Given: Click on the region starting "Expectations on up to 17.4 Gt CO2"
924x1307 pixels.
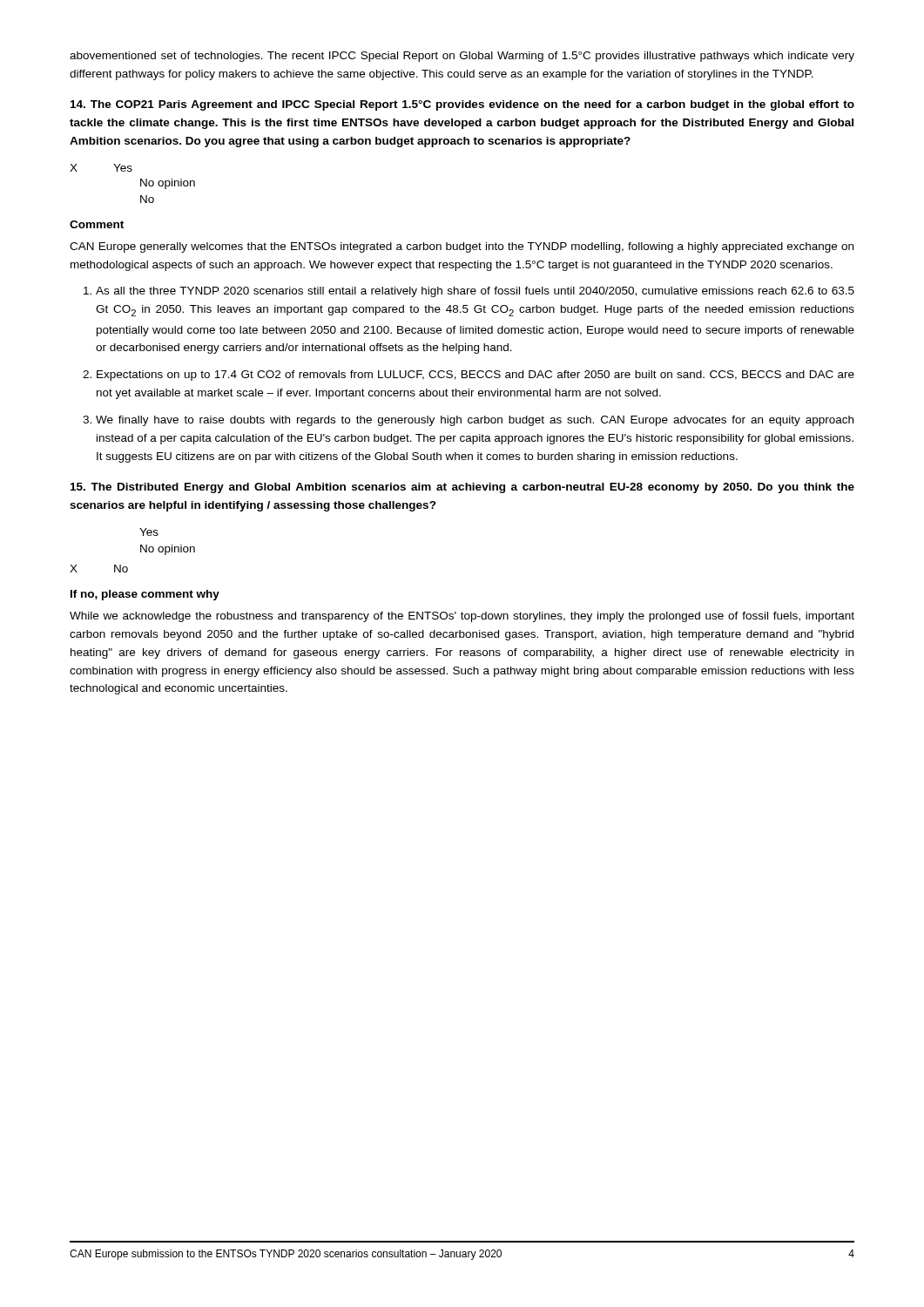Looking at the screenshot, I should click(475, 384).
